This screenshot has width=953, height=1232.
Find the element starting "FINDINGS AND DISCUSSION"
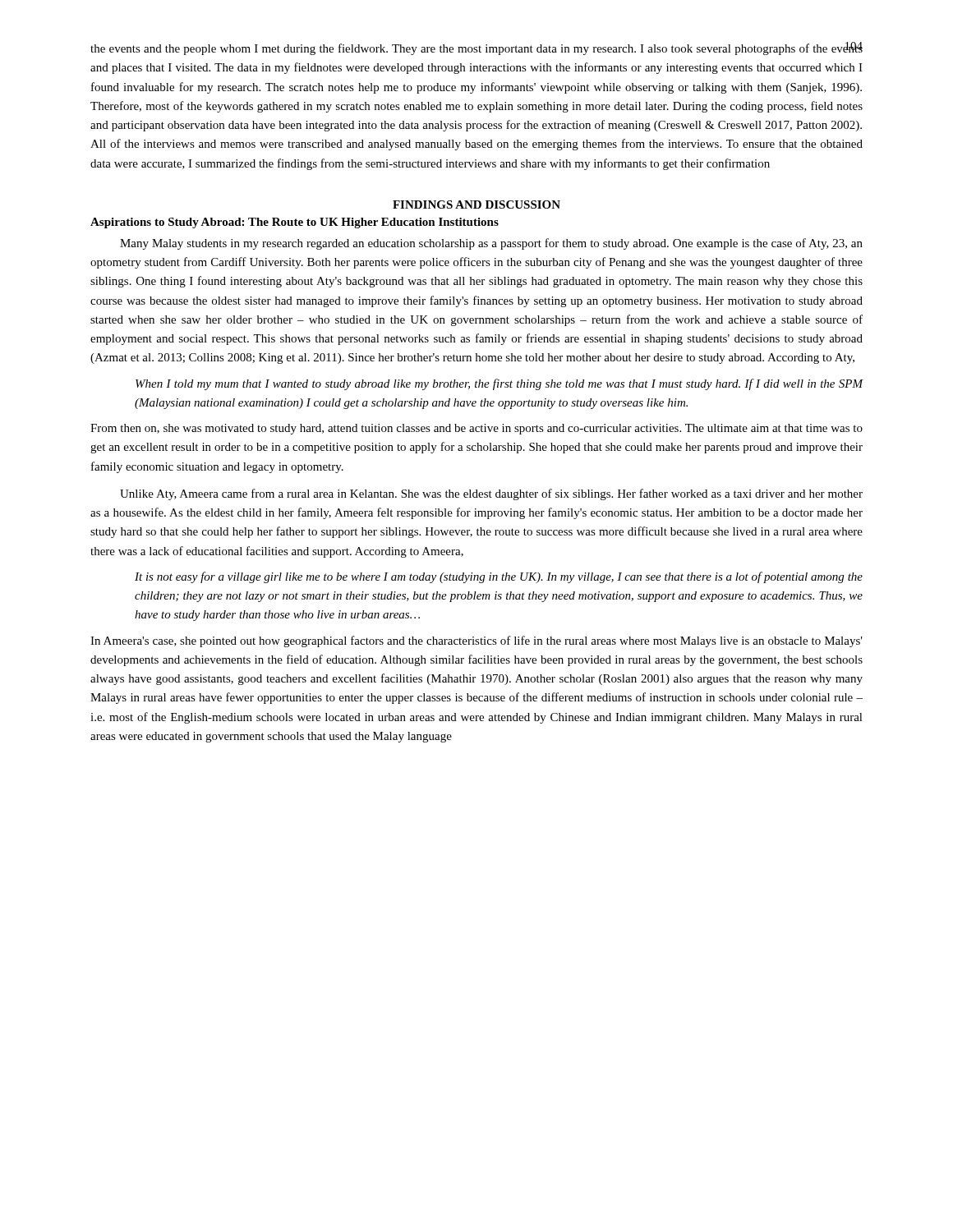click(x=476, y=204)
